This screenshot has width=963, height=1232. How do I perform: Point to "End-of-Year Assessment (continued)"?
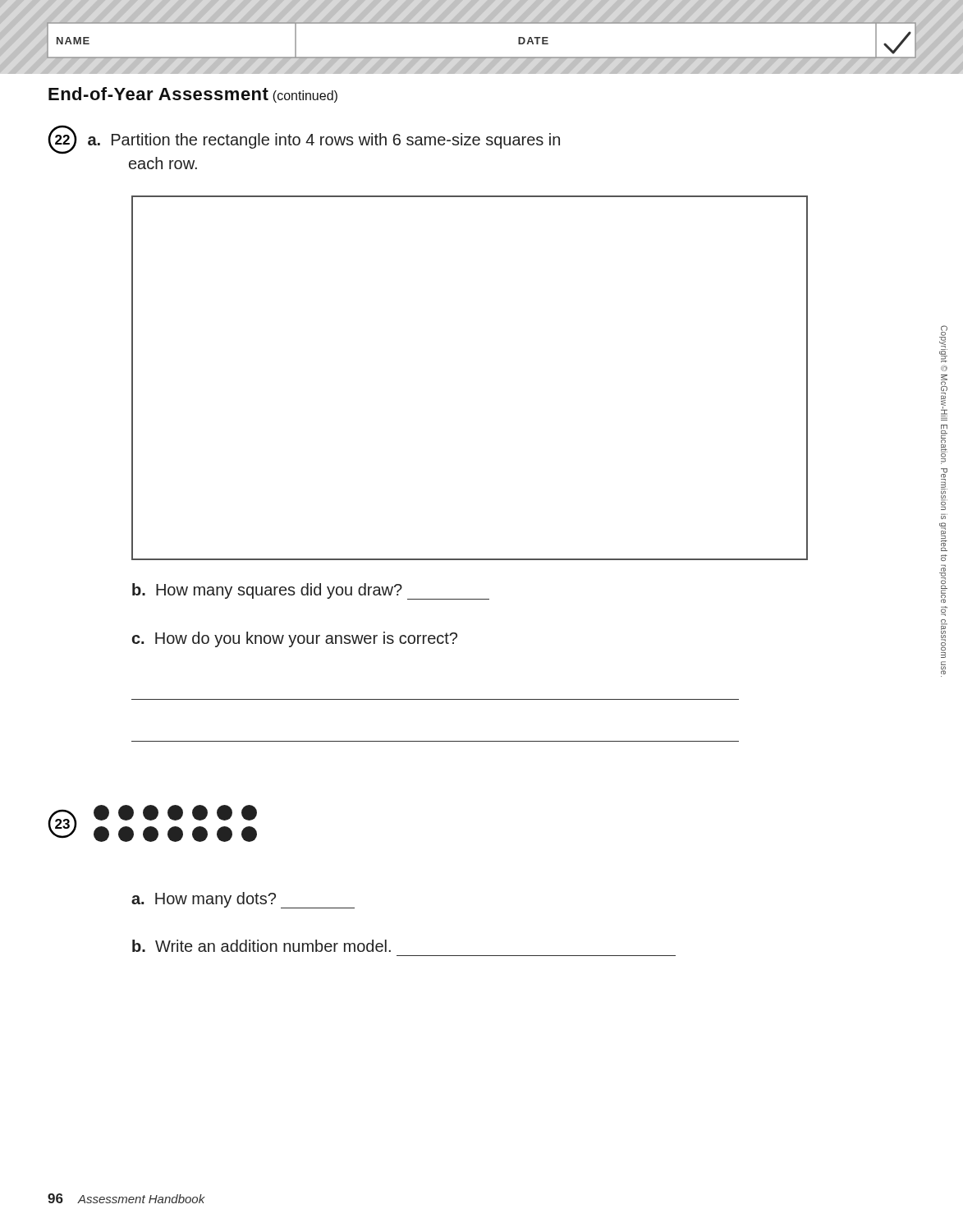coord(193,94)
